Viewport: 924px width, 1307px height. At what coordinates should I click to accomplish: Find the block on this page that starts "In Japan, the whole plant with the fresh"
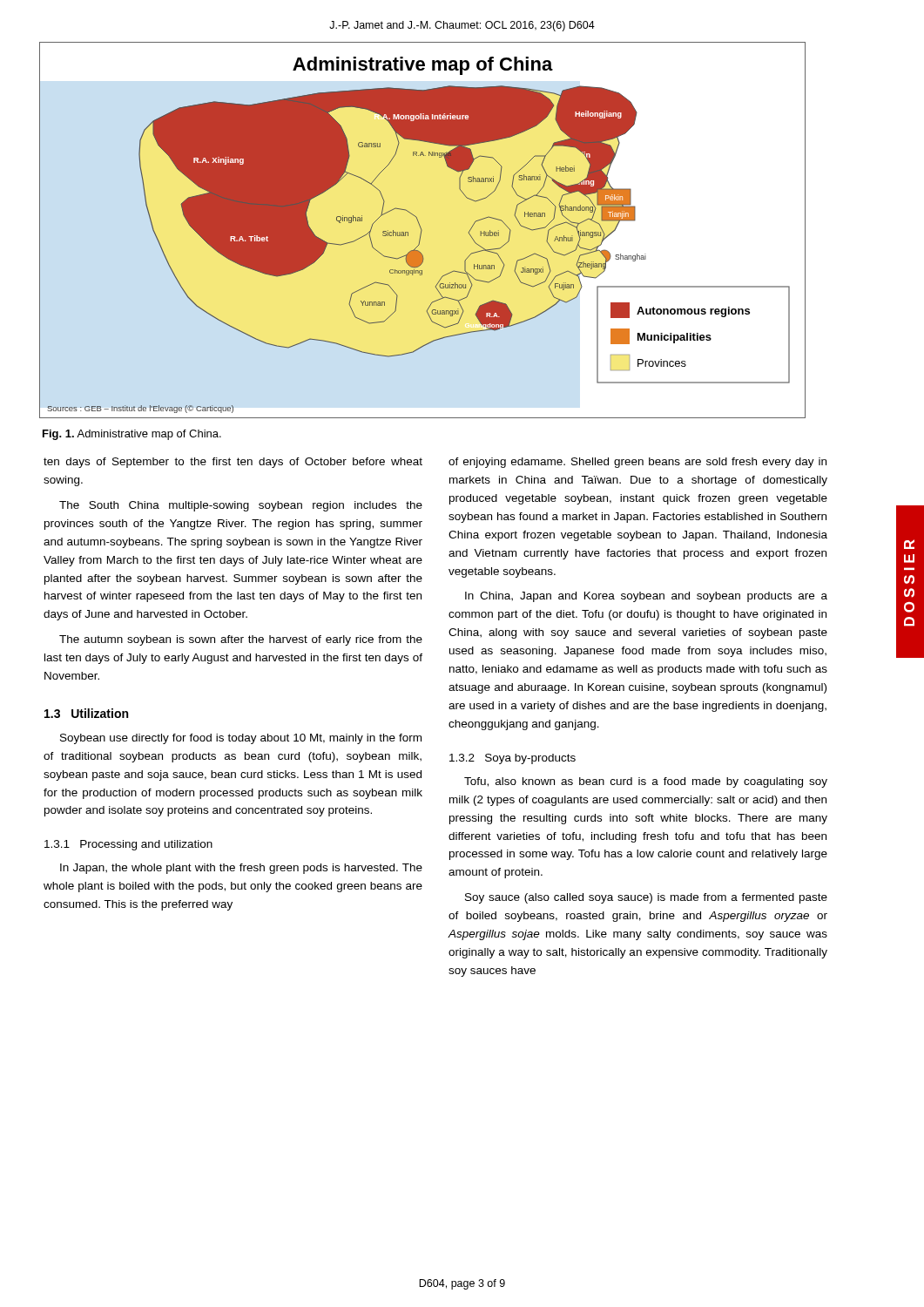point(233,887)
